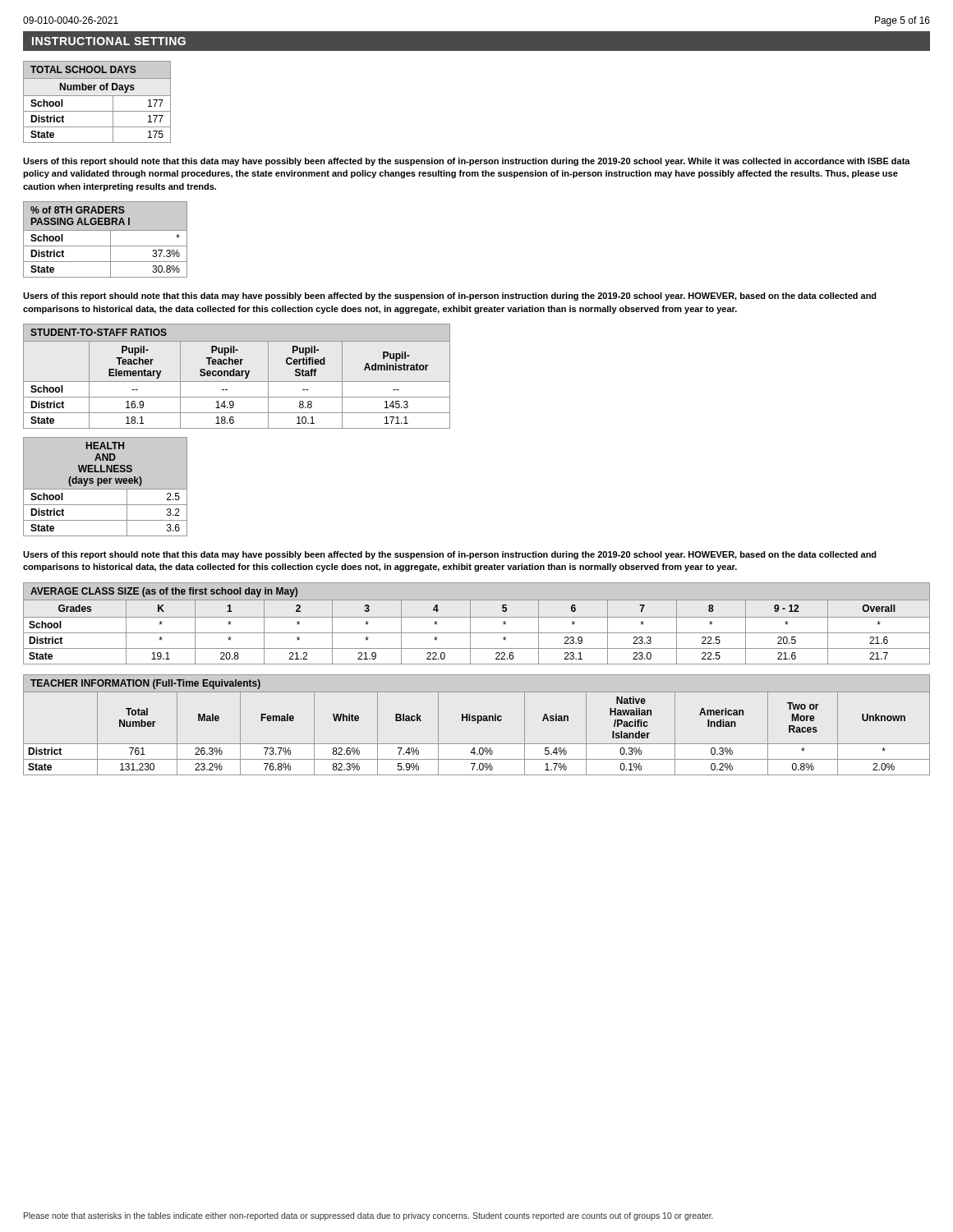953x1232 pixels.
Task: Select the text starting "INSTRUCTIONAL SETTING"
Action: coord(109,41)
